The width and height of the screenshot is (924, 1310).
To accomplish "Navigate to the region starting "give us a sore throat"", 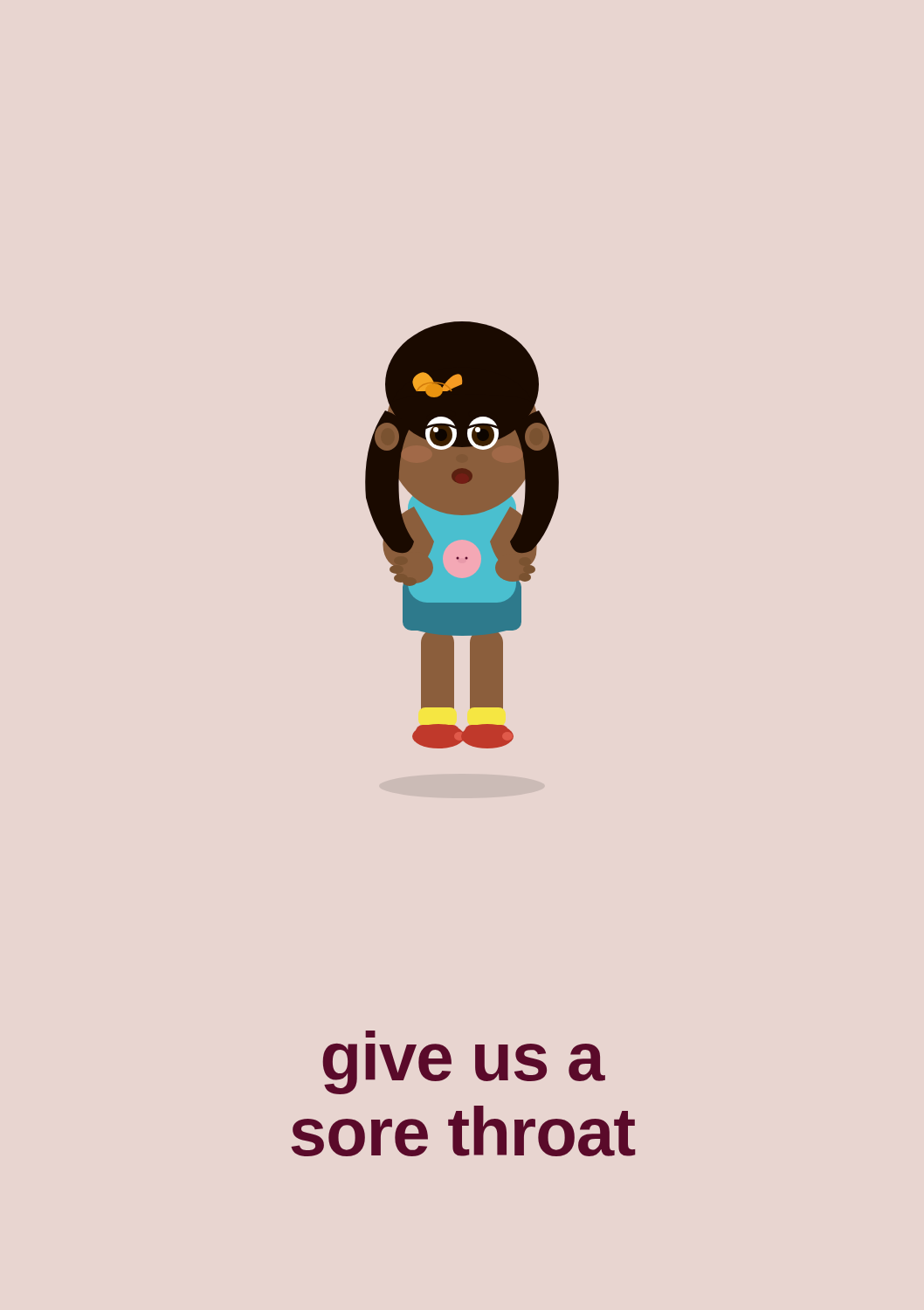I will point(462,1095).
